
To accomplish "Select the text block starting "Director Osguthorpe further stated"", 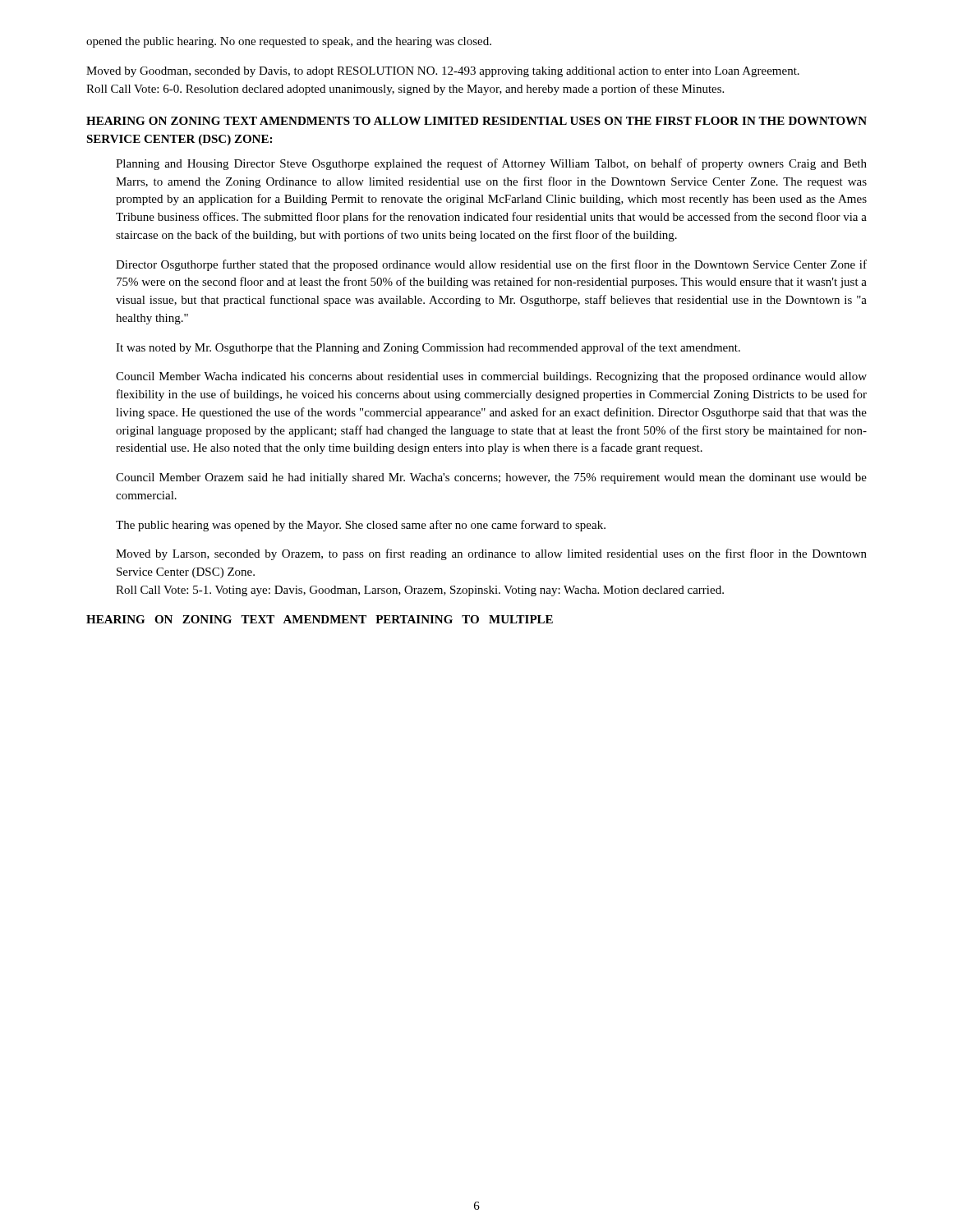I will coord(491,291).
